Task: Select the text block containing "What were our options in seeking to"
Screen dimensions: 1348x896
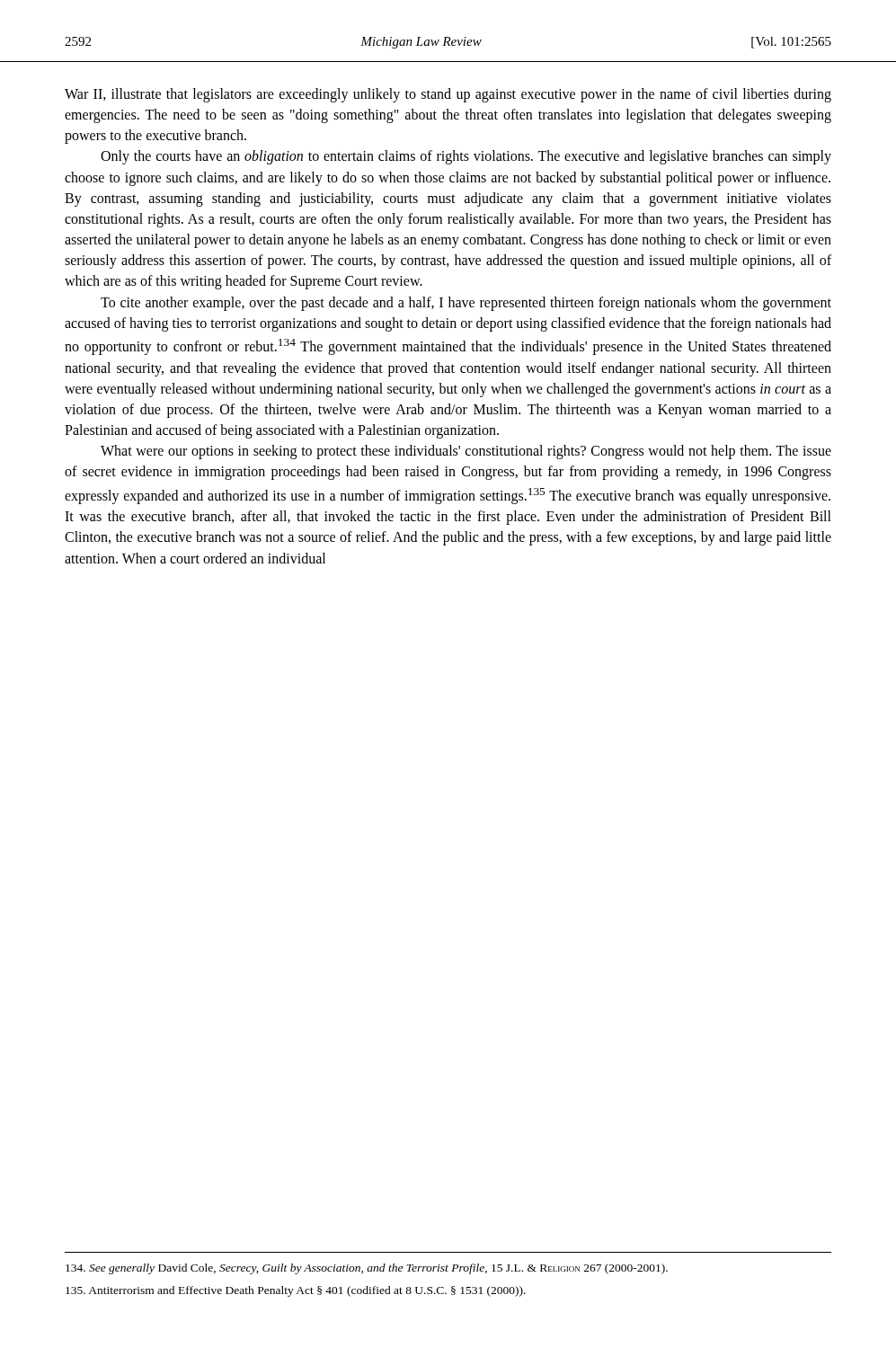Action: point(448,505)
